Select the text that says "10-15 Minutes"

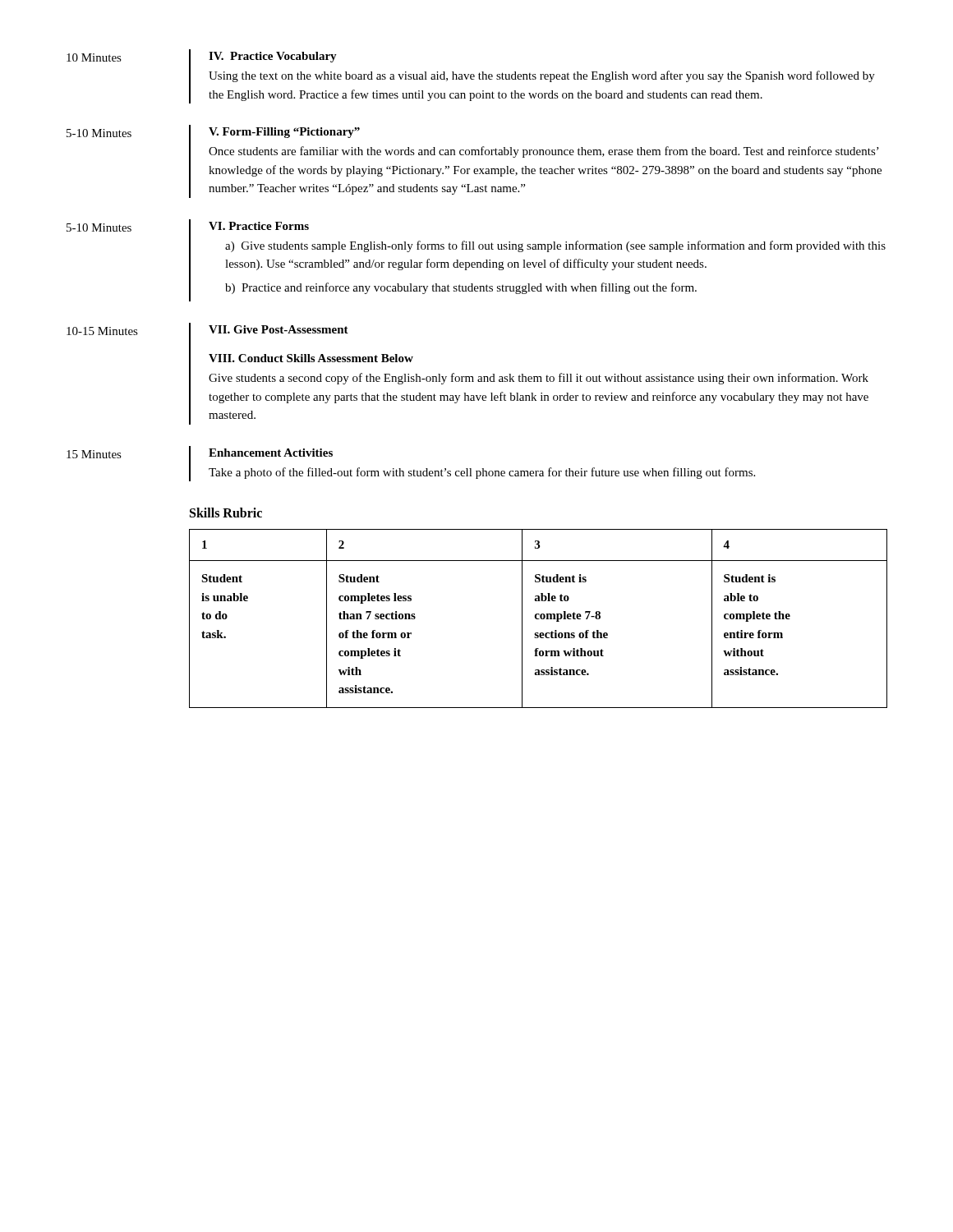(x=102, y=331)
